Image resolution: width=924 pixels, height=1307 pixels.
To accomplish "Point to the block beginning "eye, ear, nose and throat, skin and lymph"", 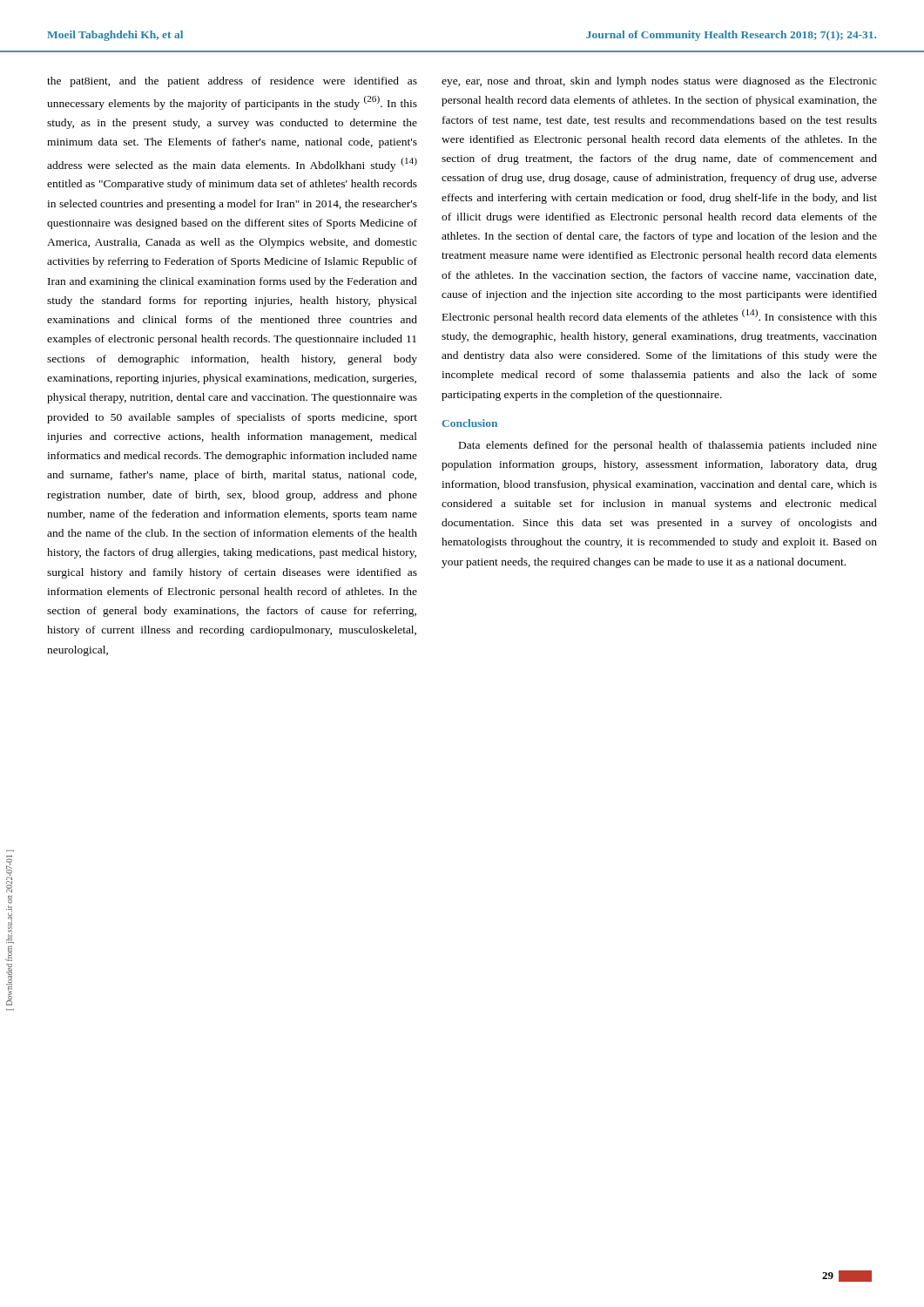I will point(659,237).
